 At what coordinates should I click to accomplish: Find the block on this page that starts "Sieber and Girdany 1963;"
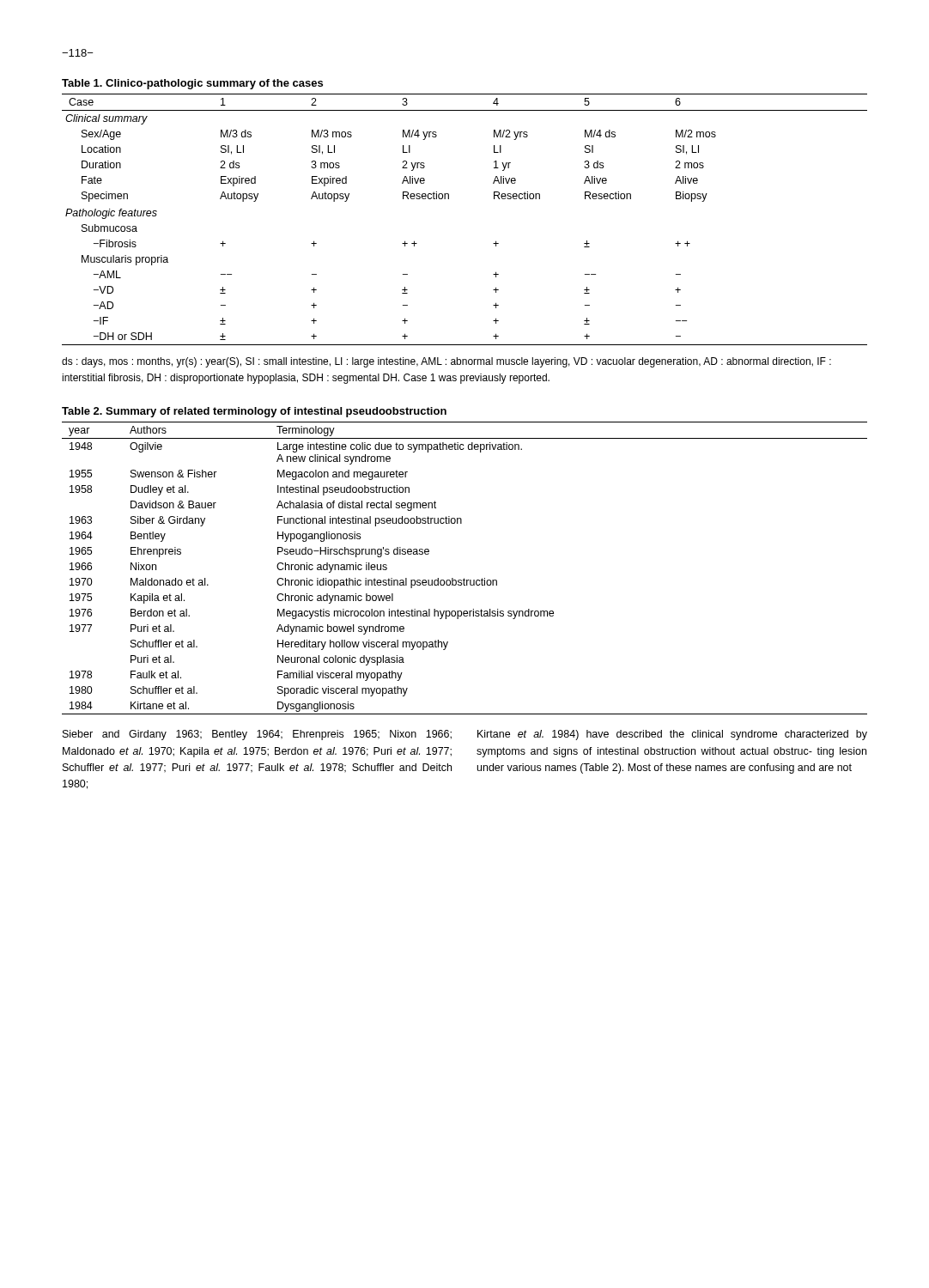pos(257,759)
